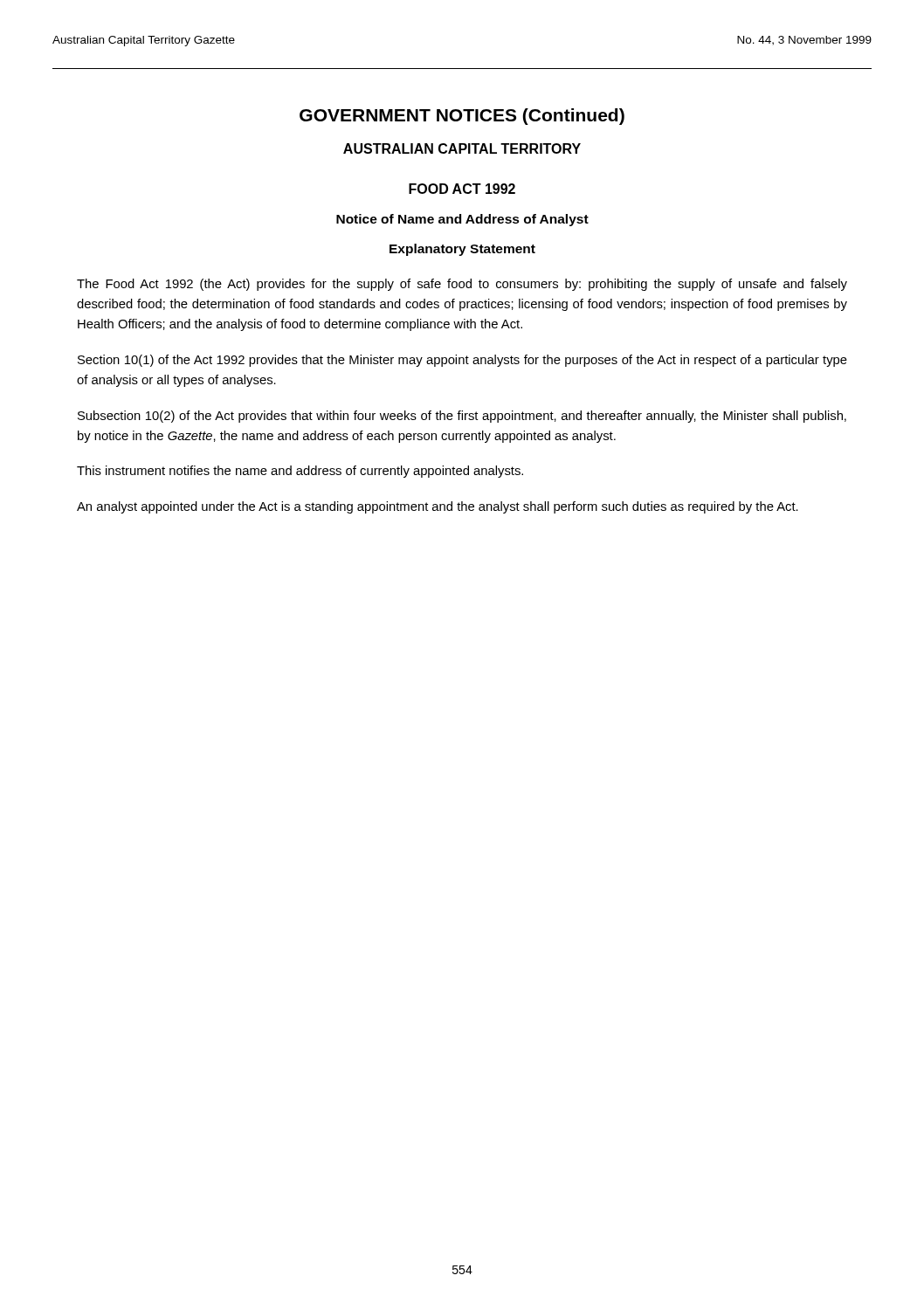
Task: Locate the text block starting "An analyst appointed under the Act"
Action: point(438,507)
